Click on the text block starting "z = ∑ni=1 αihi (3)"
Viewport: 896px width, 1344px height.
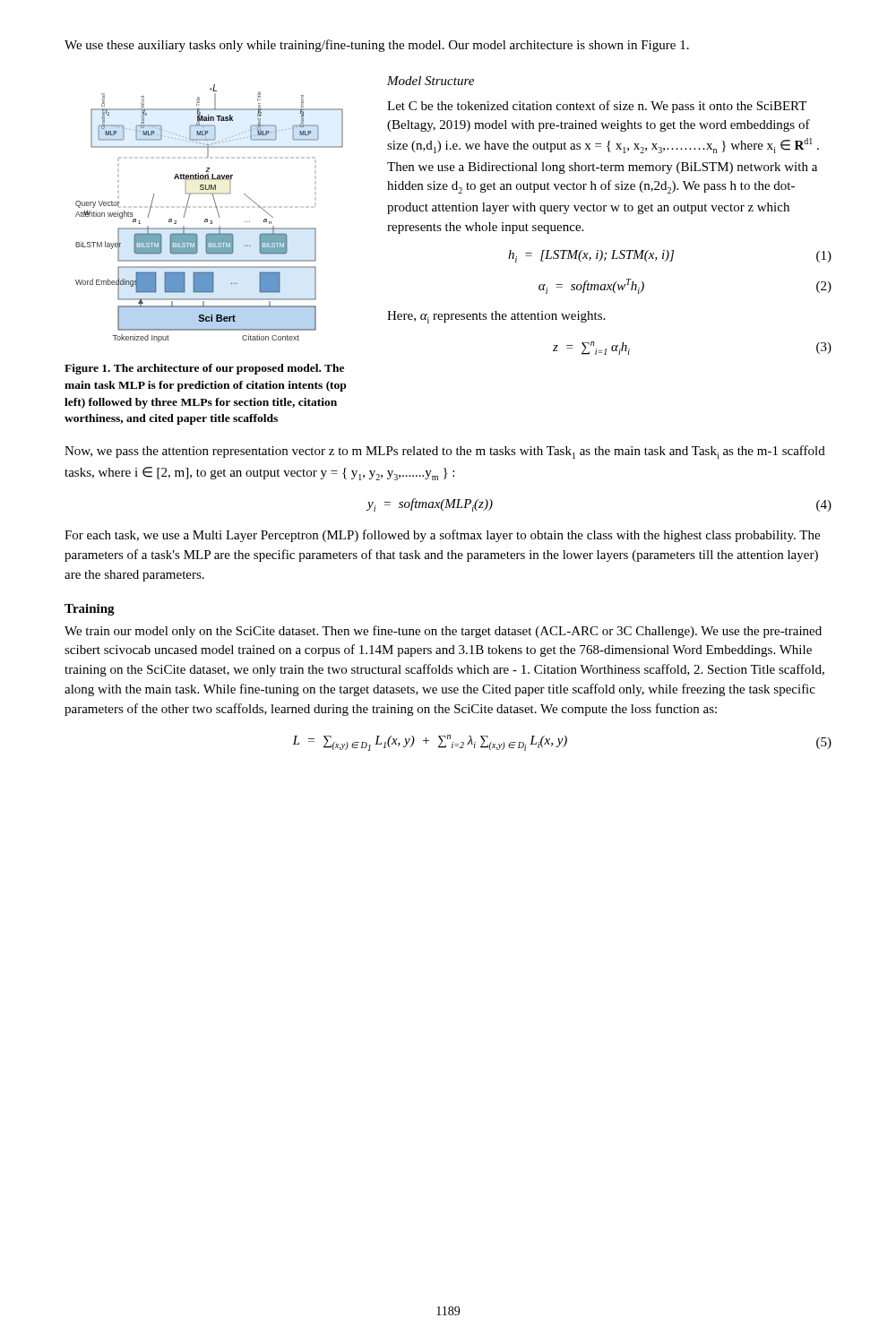[x=609, y=348]
